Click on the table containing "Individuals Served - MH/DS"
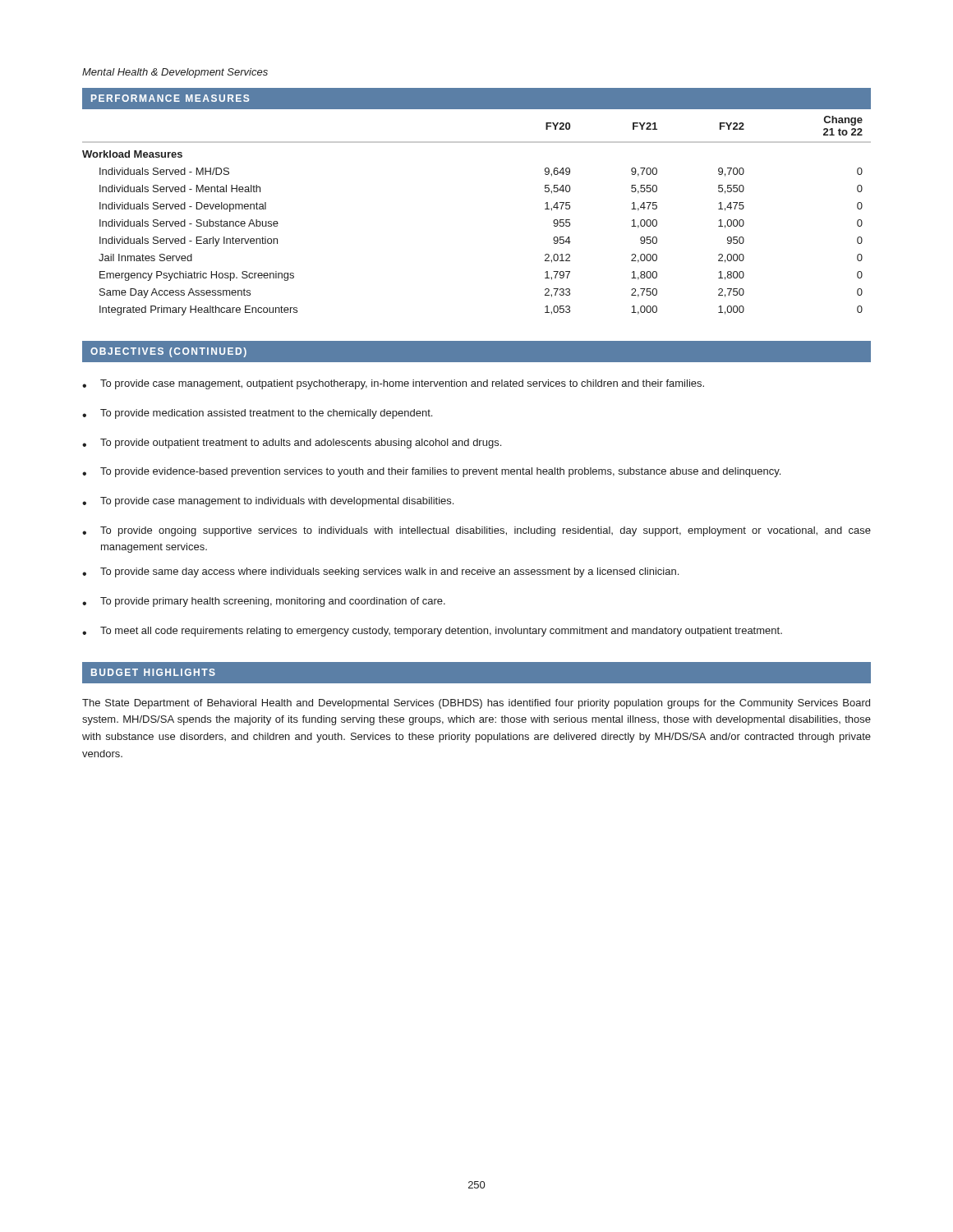Viewport: 953px width, 1232px height. tap(476, 214)
